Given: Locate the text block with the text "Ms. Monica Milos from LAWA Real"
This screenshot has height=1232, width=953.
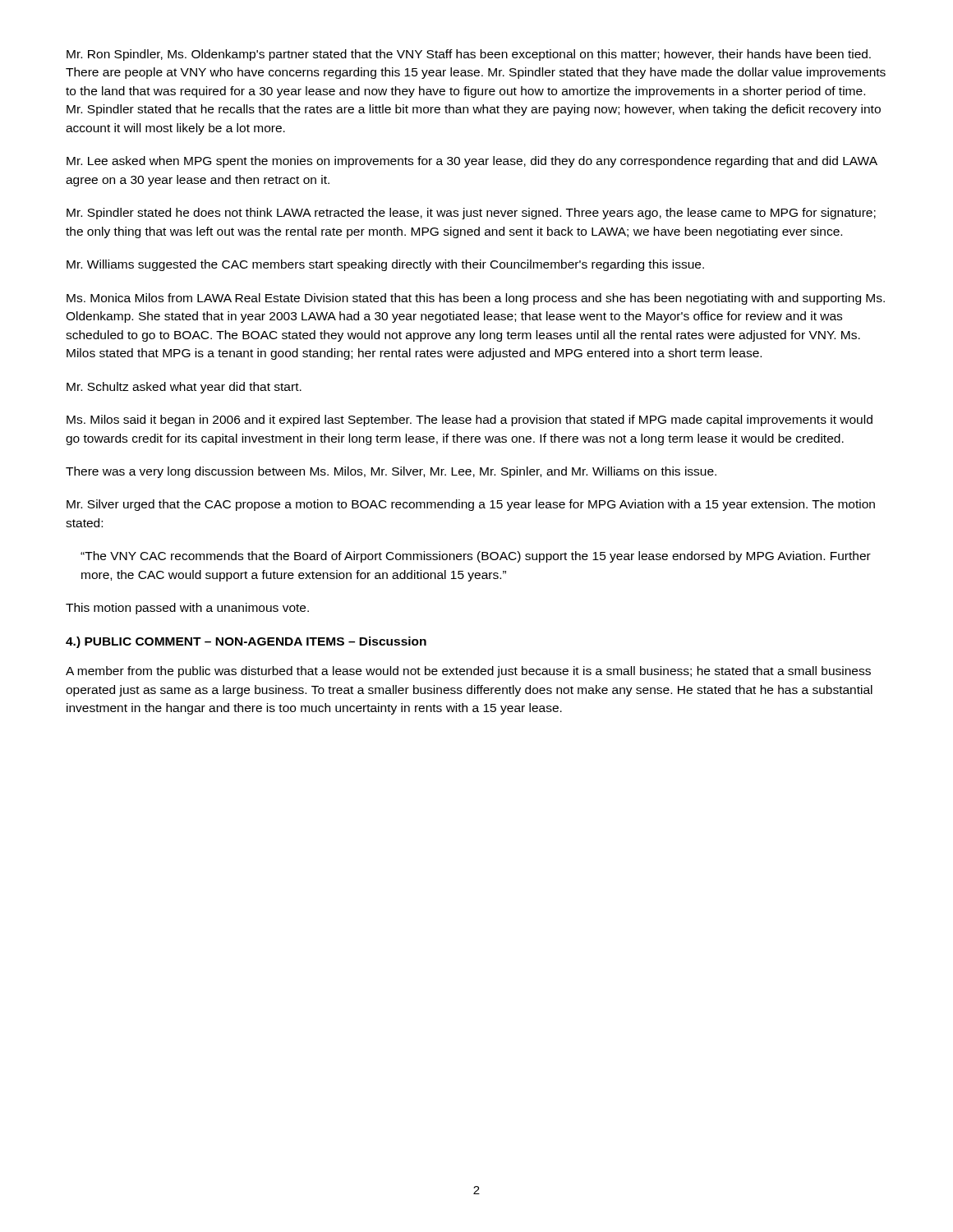Looking at the screenshot, I should (x=476, y=325).
